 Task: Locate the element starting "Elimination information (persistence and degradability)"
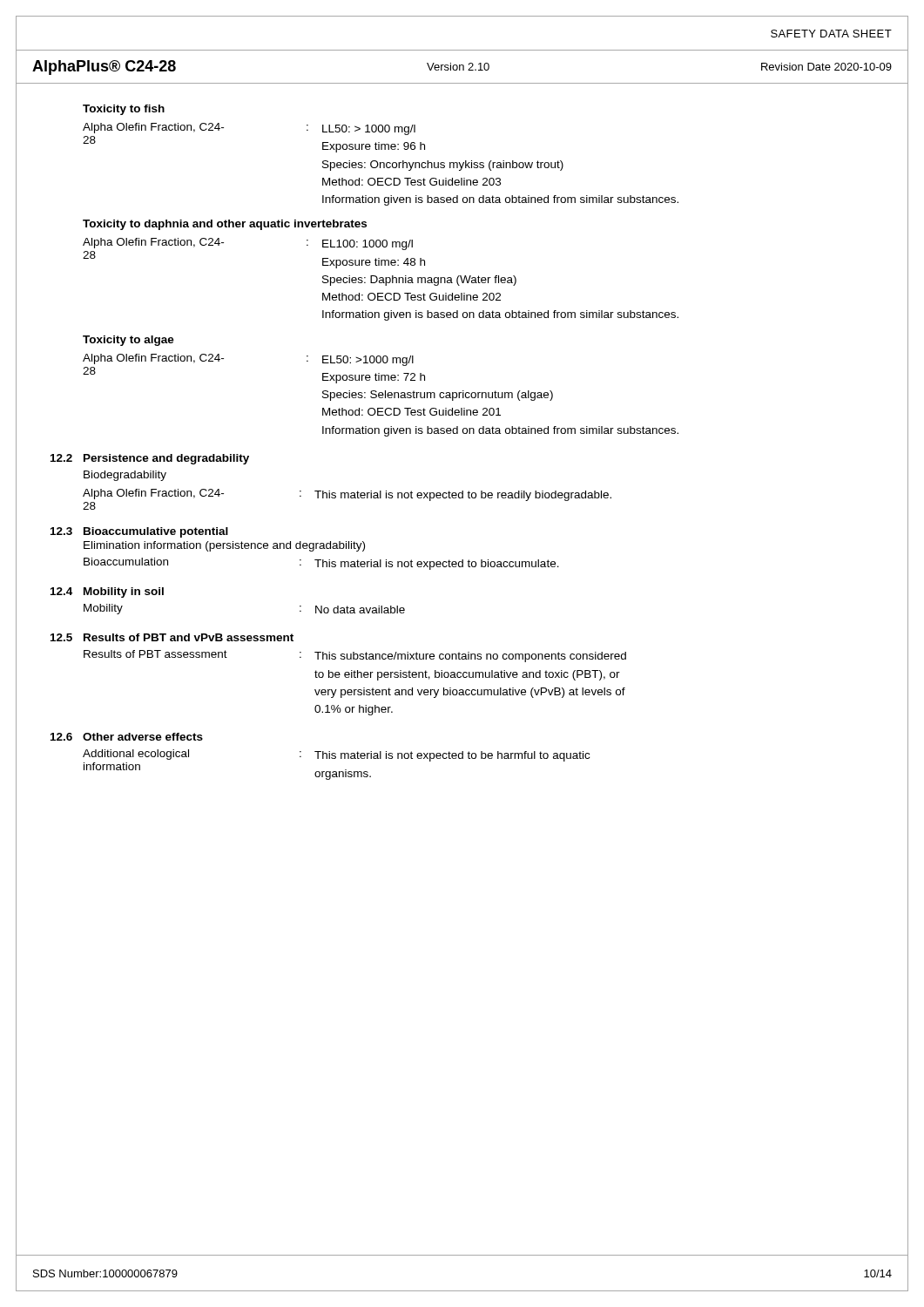click(224, 545)
